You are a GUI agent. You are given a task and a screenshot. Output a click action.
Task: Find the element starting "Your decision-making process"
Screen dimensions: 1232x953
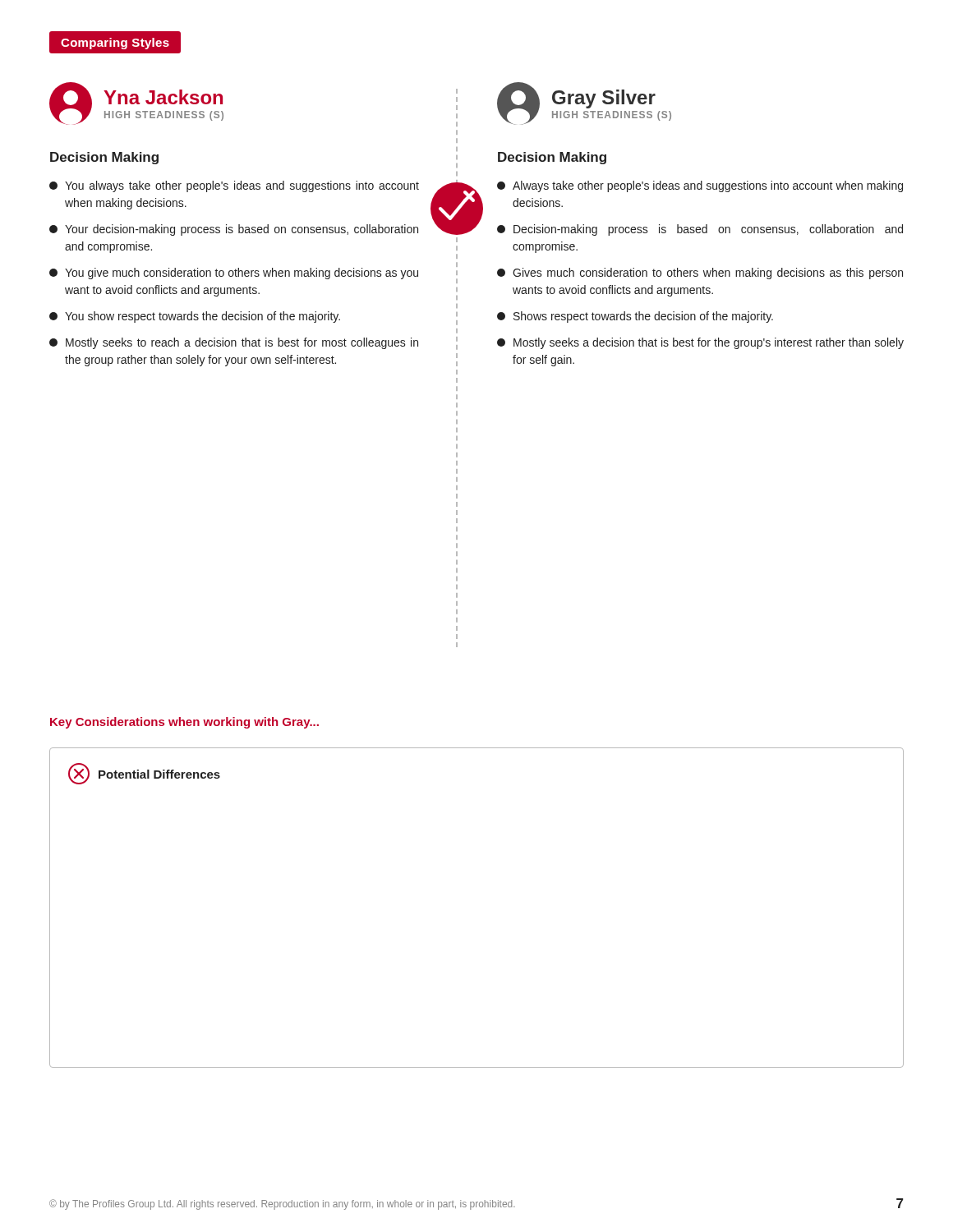click(x=234, y=238)
